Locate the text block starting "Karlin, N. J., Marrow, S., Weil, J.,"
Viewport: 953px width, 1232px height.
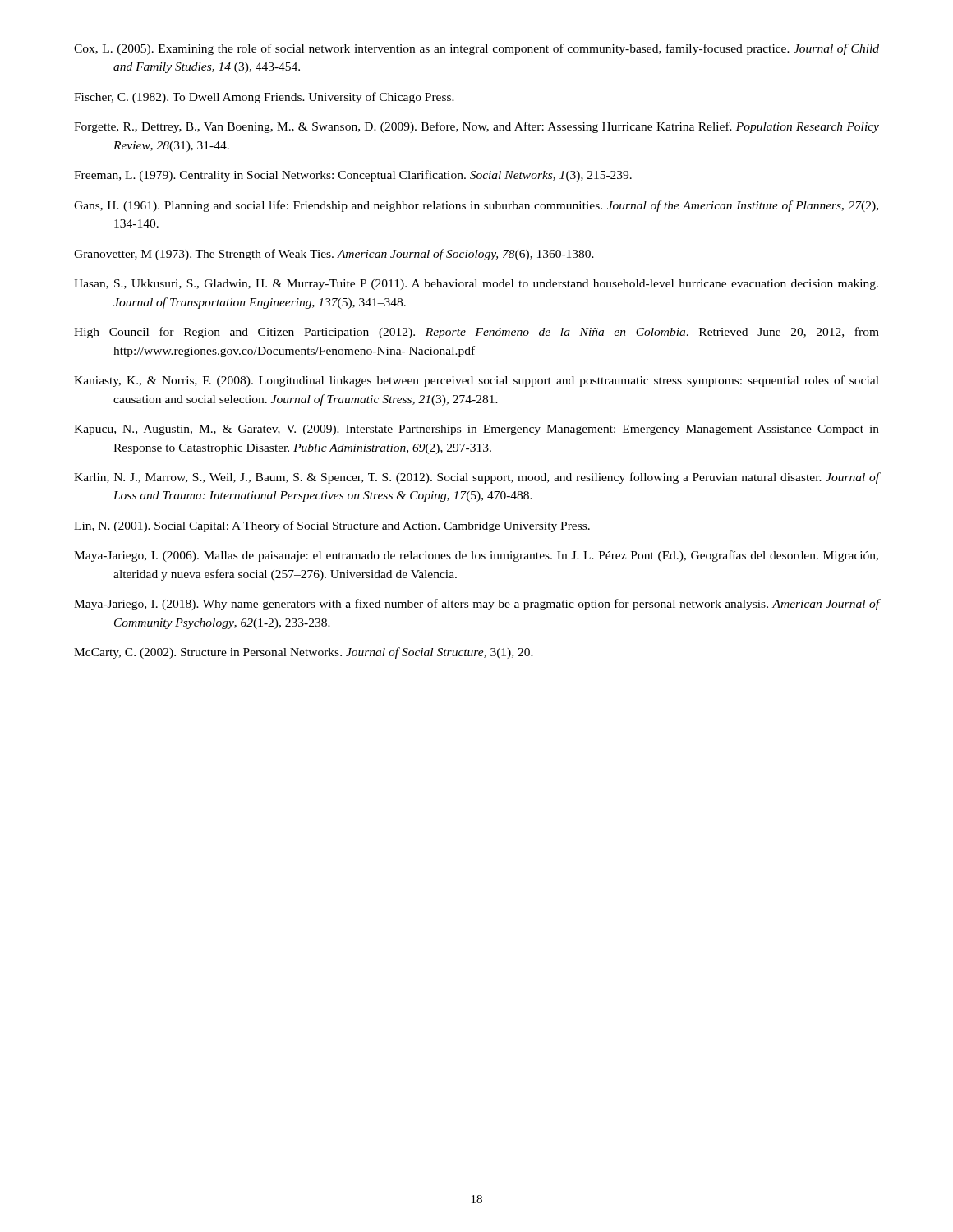click(x=476, y=486)
